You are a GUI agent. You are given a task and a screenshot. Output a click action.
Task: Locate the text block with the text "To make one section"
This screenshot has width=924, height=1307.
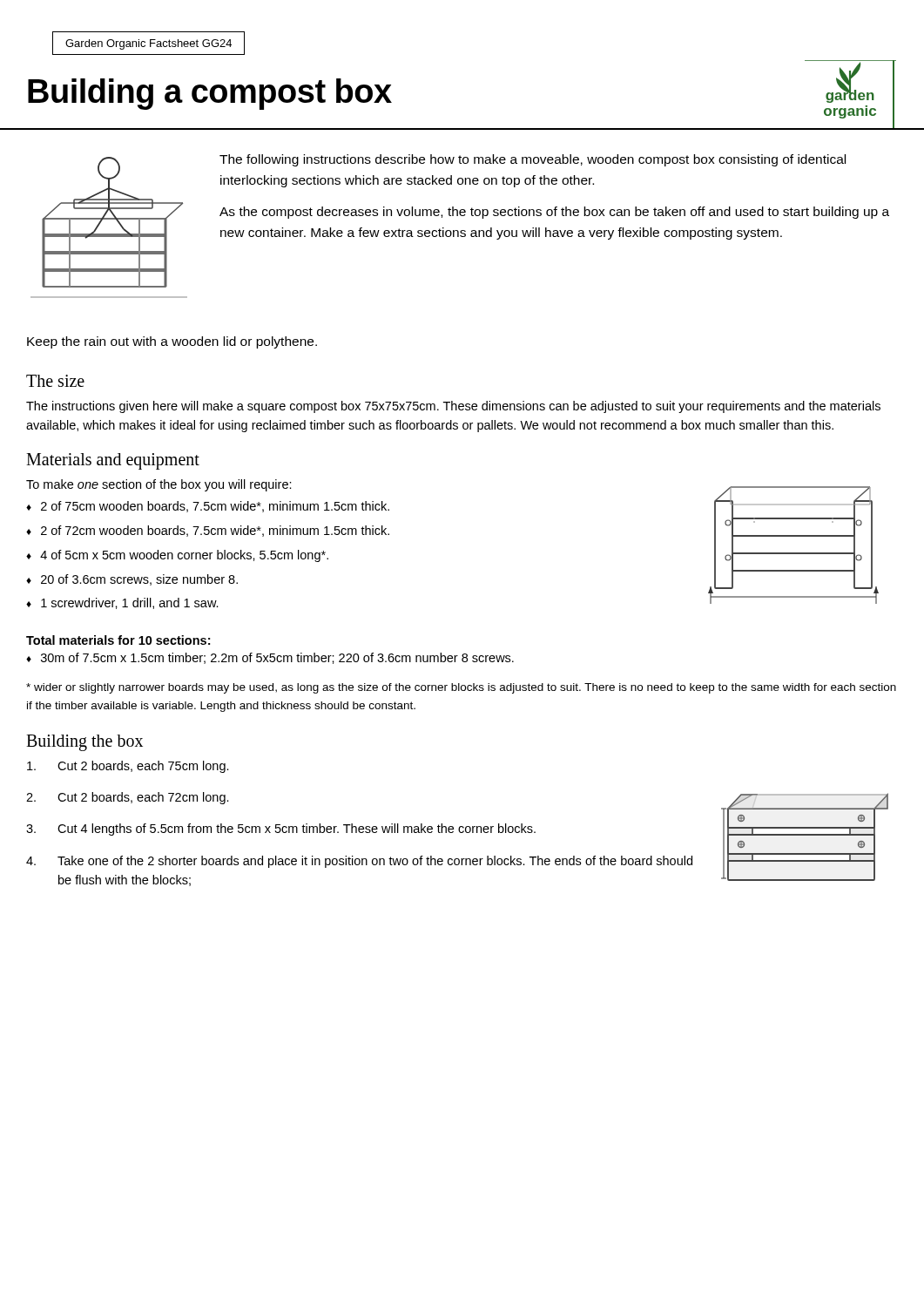point(159,484)
